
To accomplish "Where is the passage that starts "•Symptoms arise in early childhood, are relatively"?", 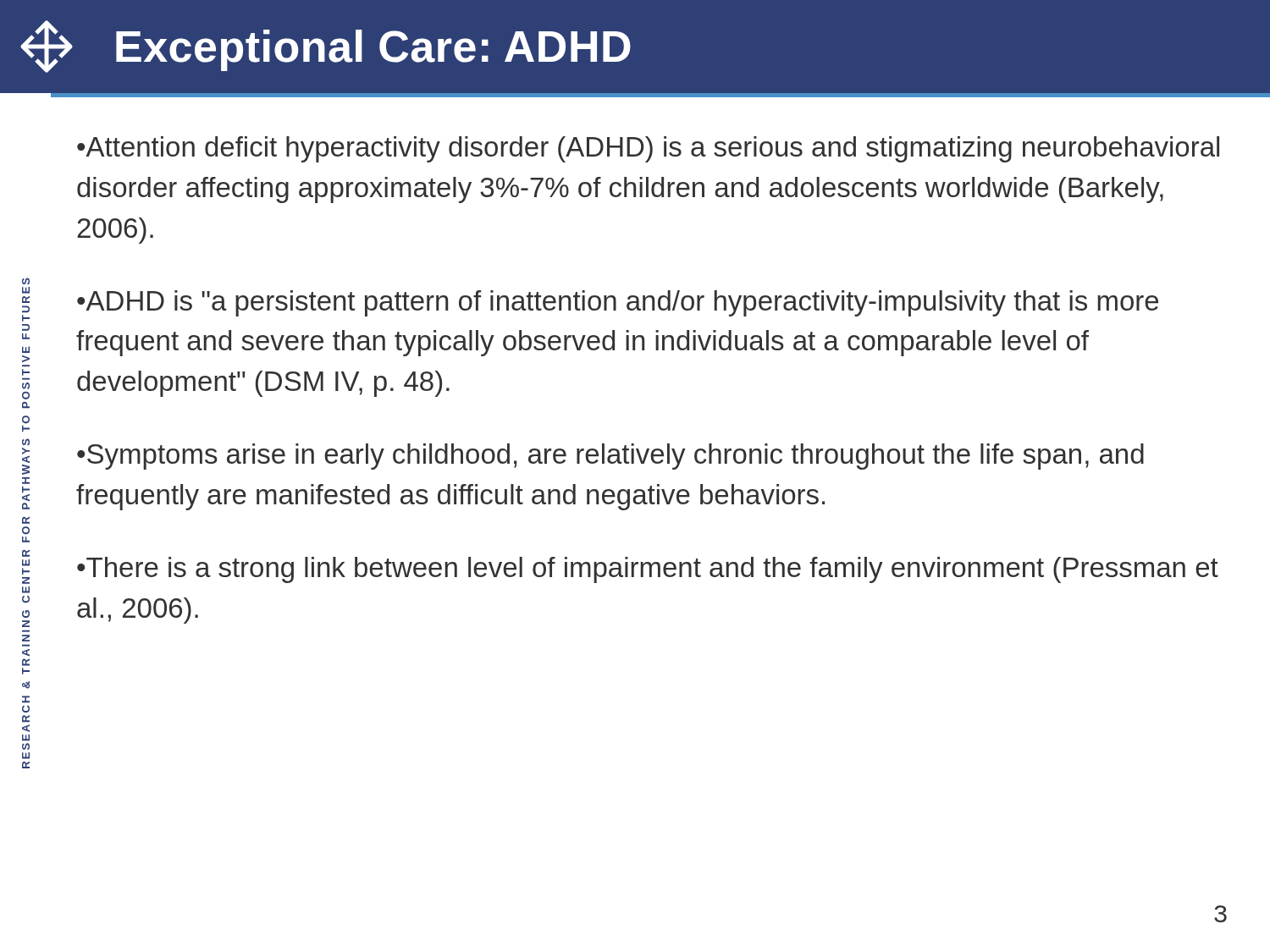I will pos(652,475).
